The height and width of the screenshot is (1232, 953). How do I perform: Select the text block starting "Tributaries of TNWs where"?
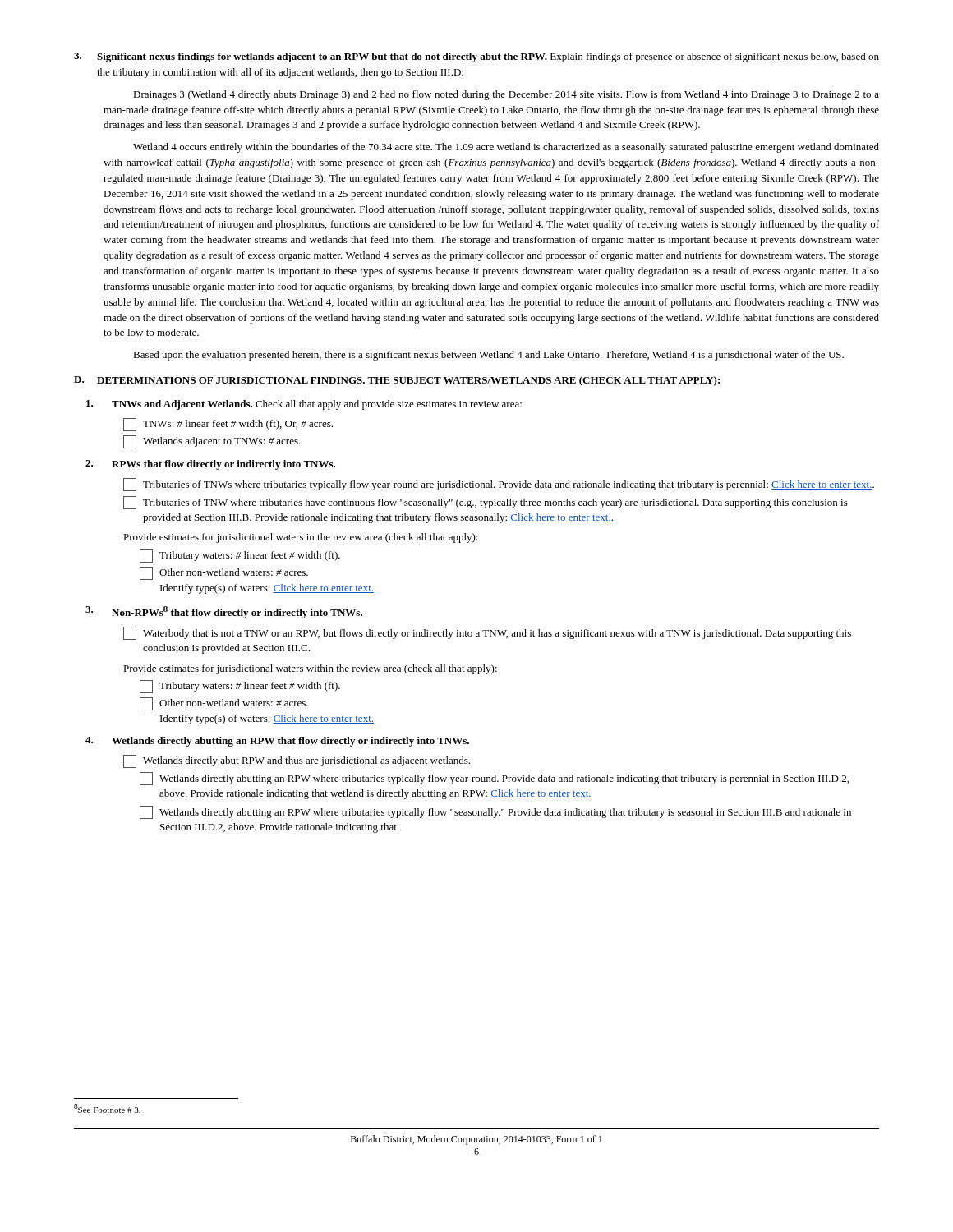(501, 484)
